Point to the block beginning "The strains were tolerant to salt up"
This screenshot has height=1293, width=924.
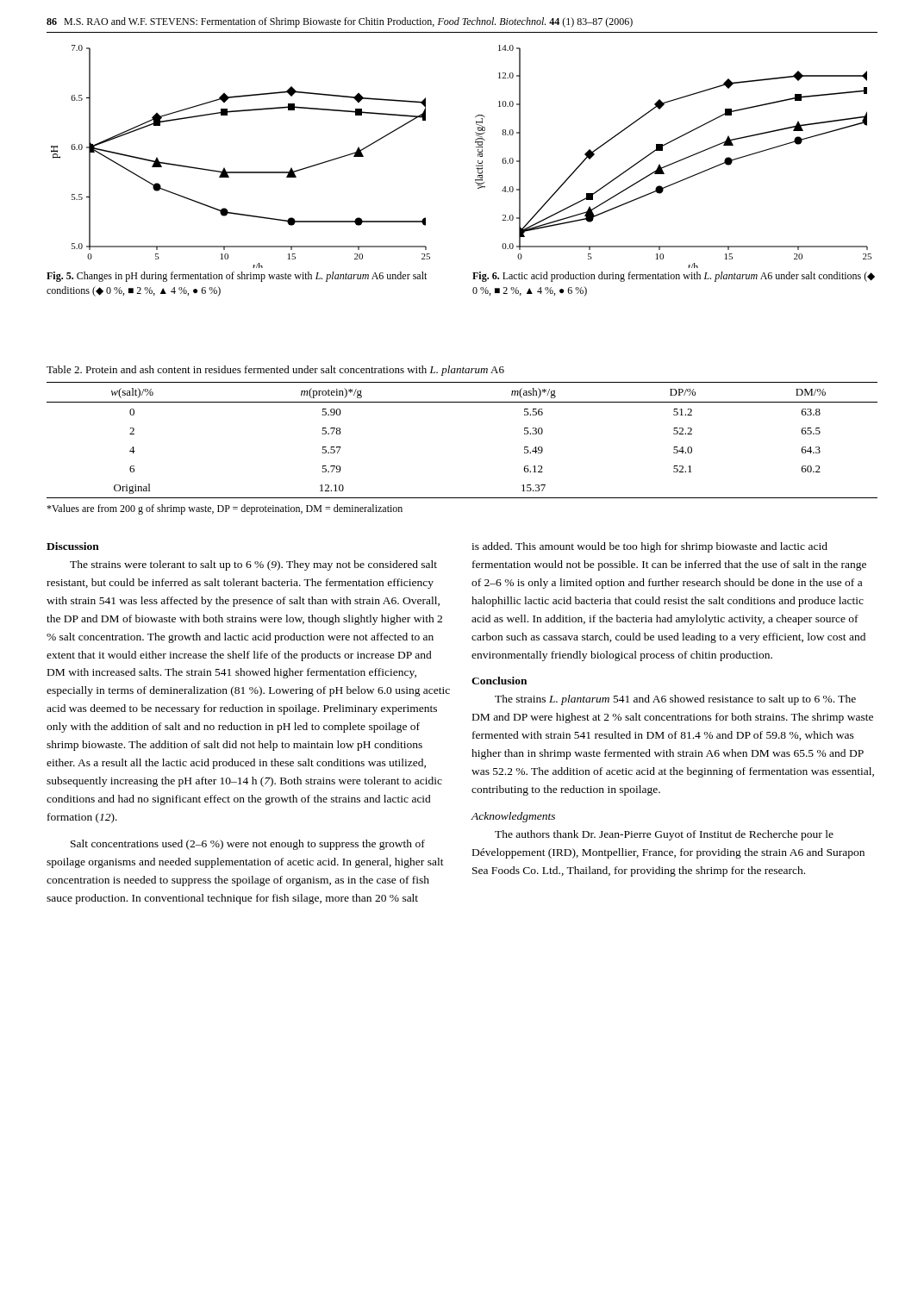(x=248, y=690)
